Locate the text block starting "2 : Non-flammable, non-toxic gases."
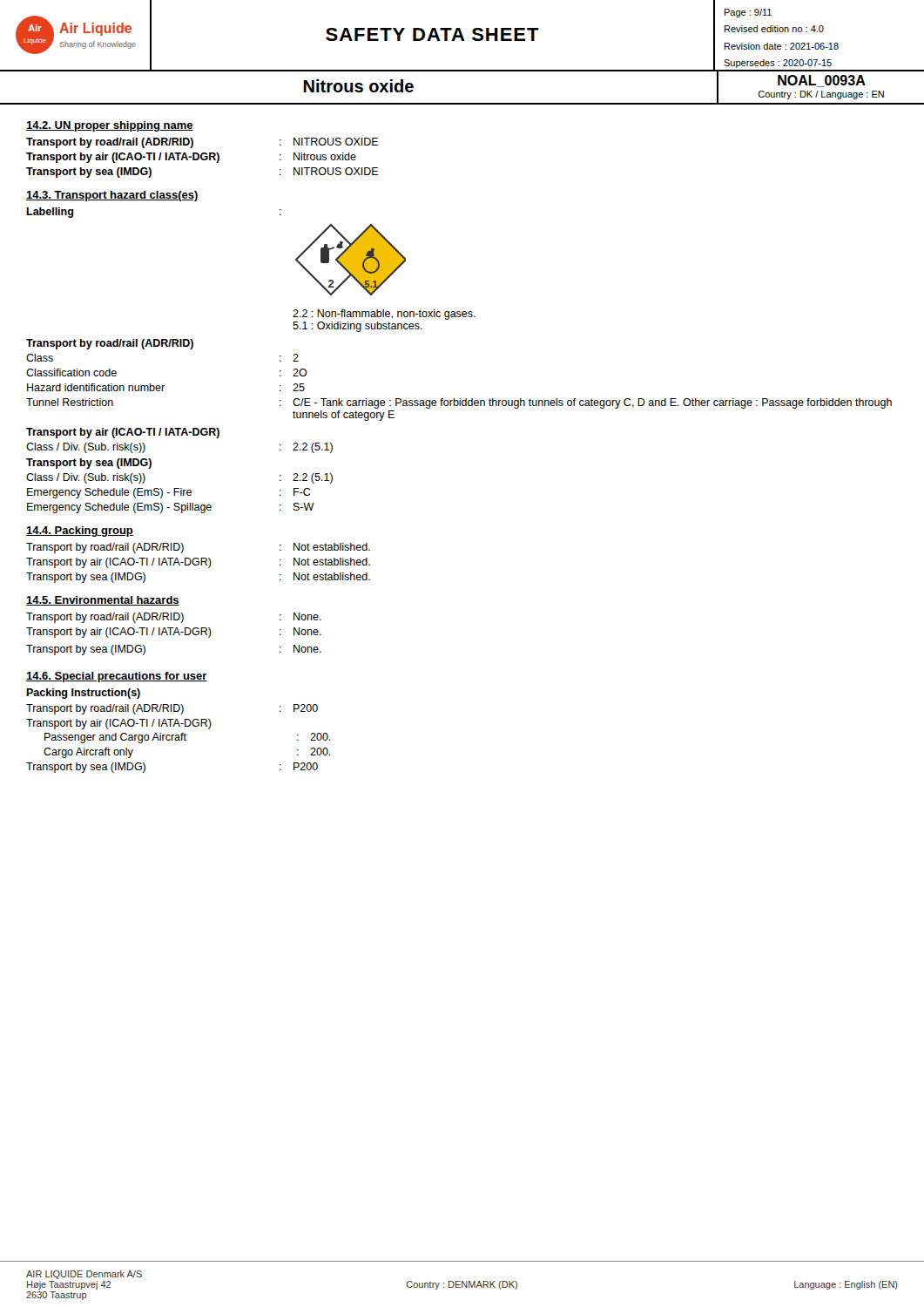The image size is (924, 1307). (x=384, y=320)
